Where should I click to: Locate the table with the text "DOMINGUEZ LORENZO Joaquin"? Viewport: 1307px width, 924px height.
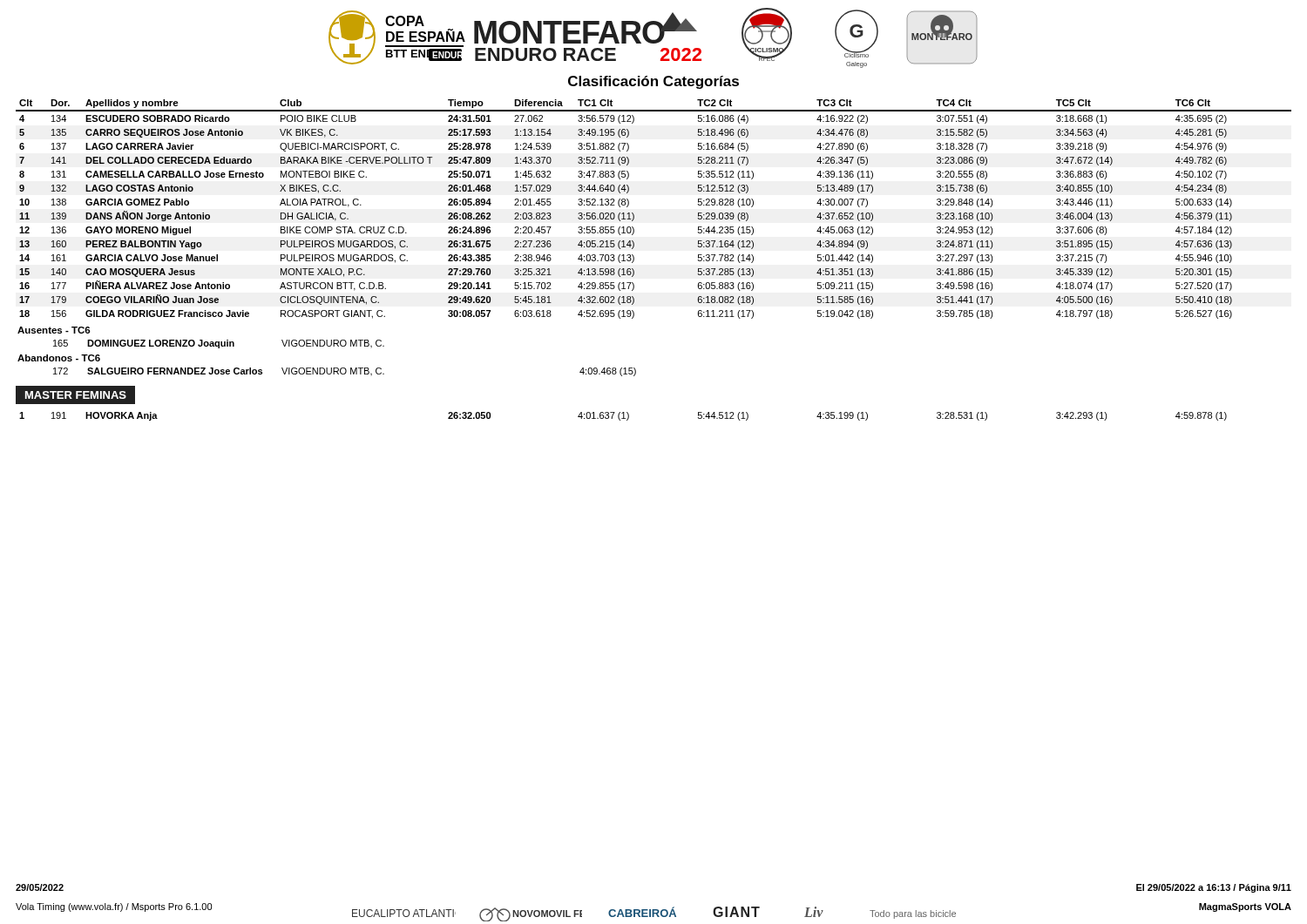tap(654, 343)
